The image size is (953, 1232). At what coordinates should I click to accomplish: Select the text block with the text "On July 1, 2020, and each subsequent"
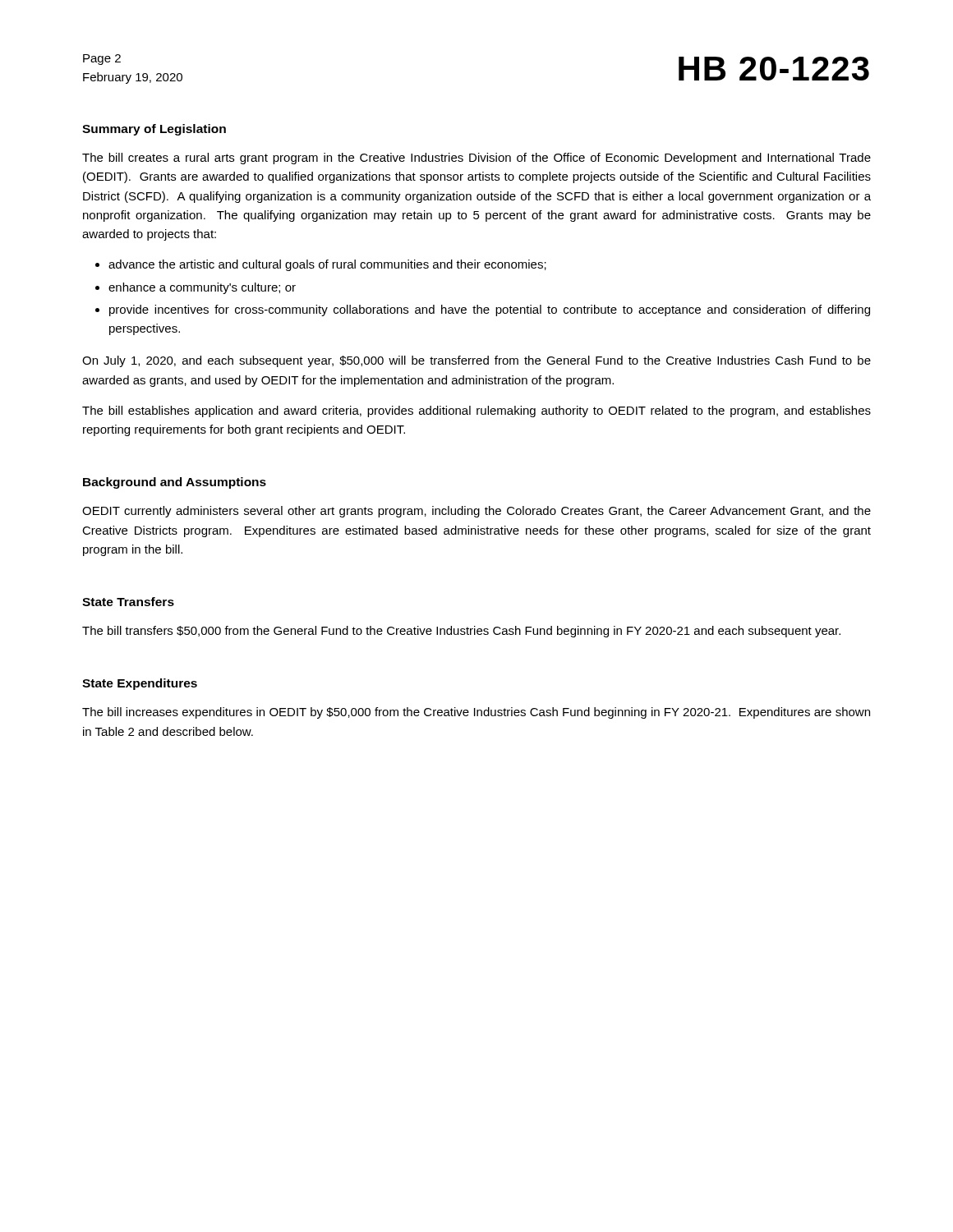[x=476, y=370]
